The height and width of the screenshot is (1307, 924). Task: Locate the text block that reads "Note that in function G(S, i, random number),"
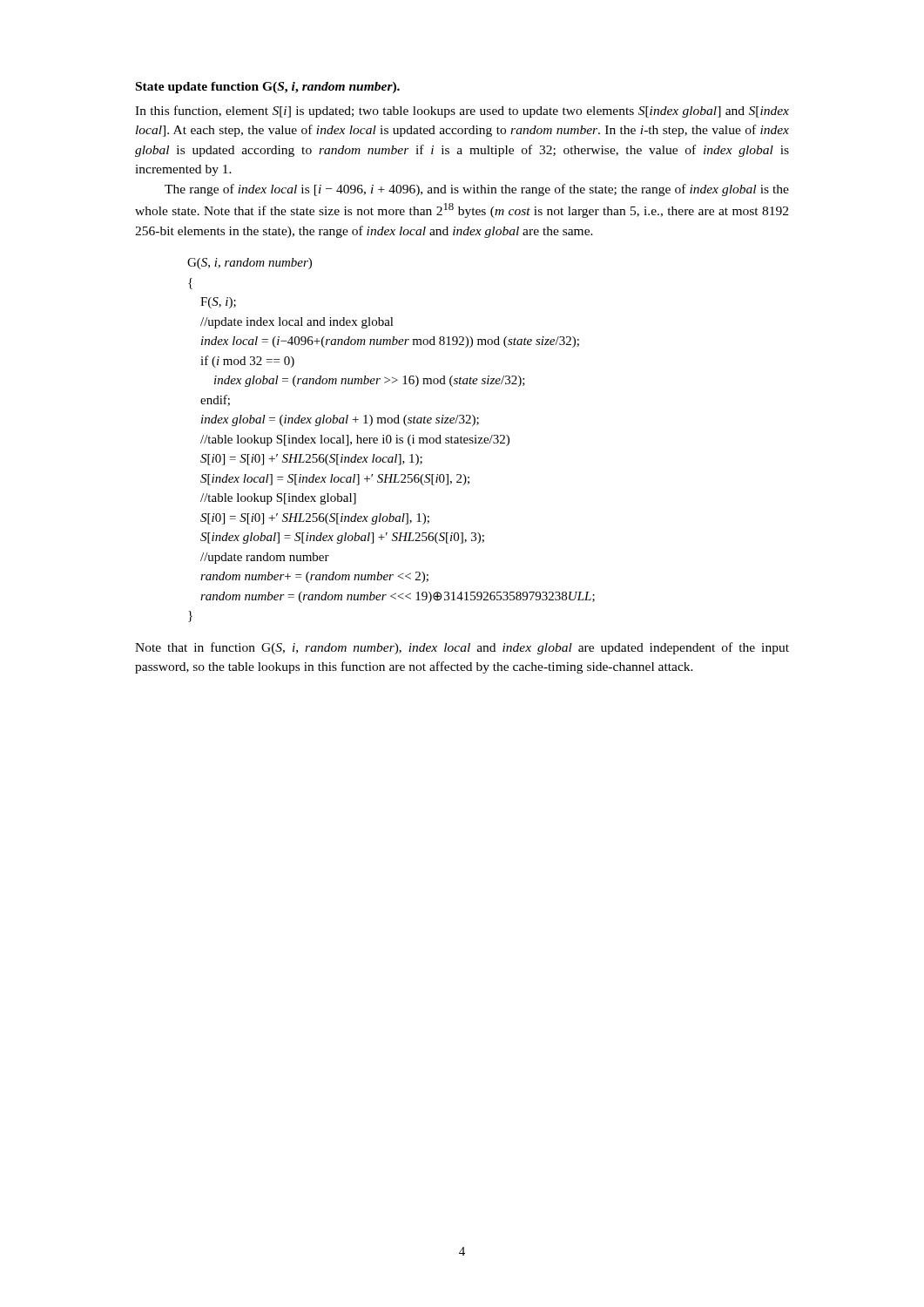tap(462, 657)
